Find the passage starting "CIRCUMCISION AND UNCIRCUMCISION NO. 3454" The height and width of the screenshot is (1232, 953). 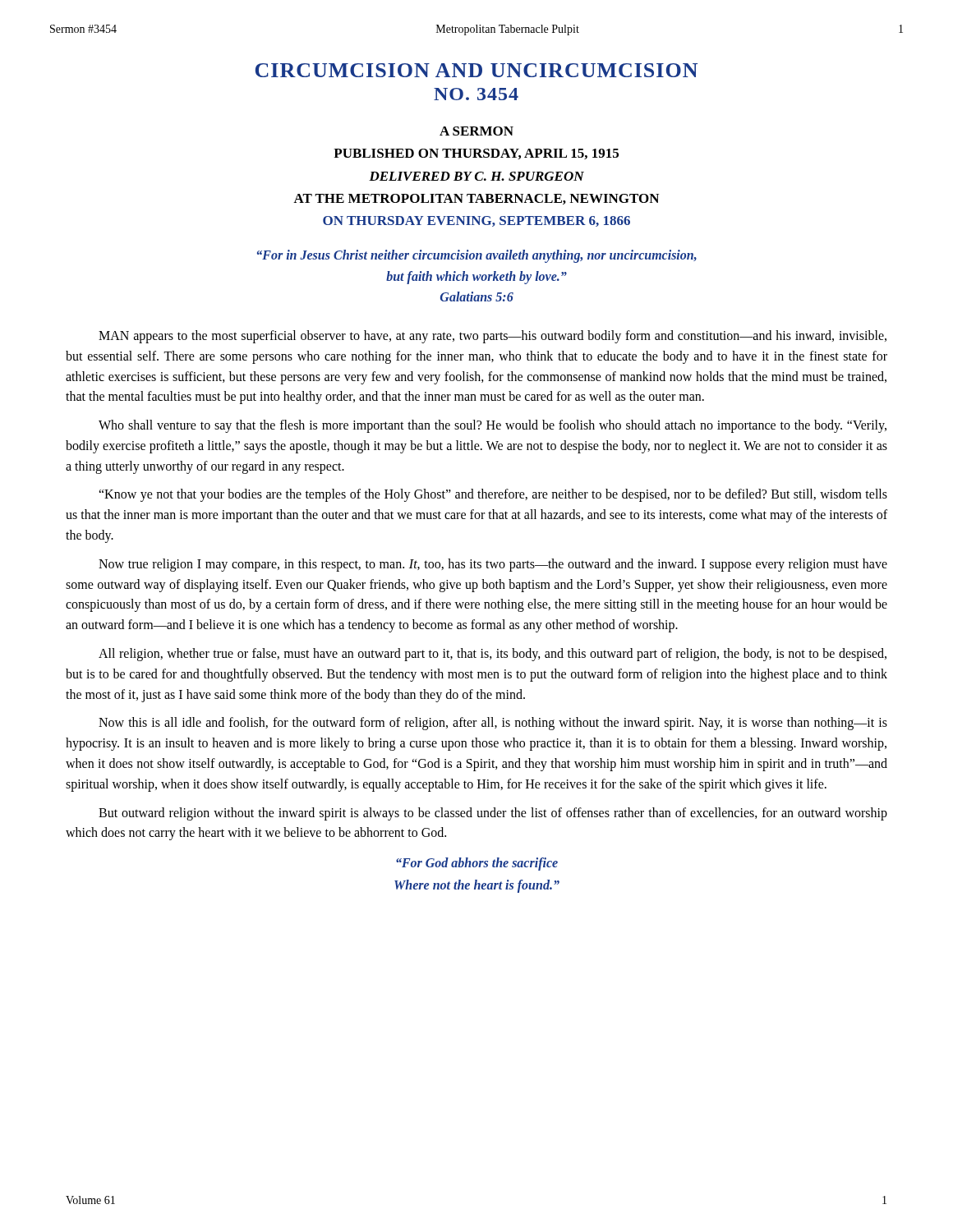pos(476,81)
